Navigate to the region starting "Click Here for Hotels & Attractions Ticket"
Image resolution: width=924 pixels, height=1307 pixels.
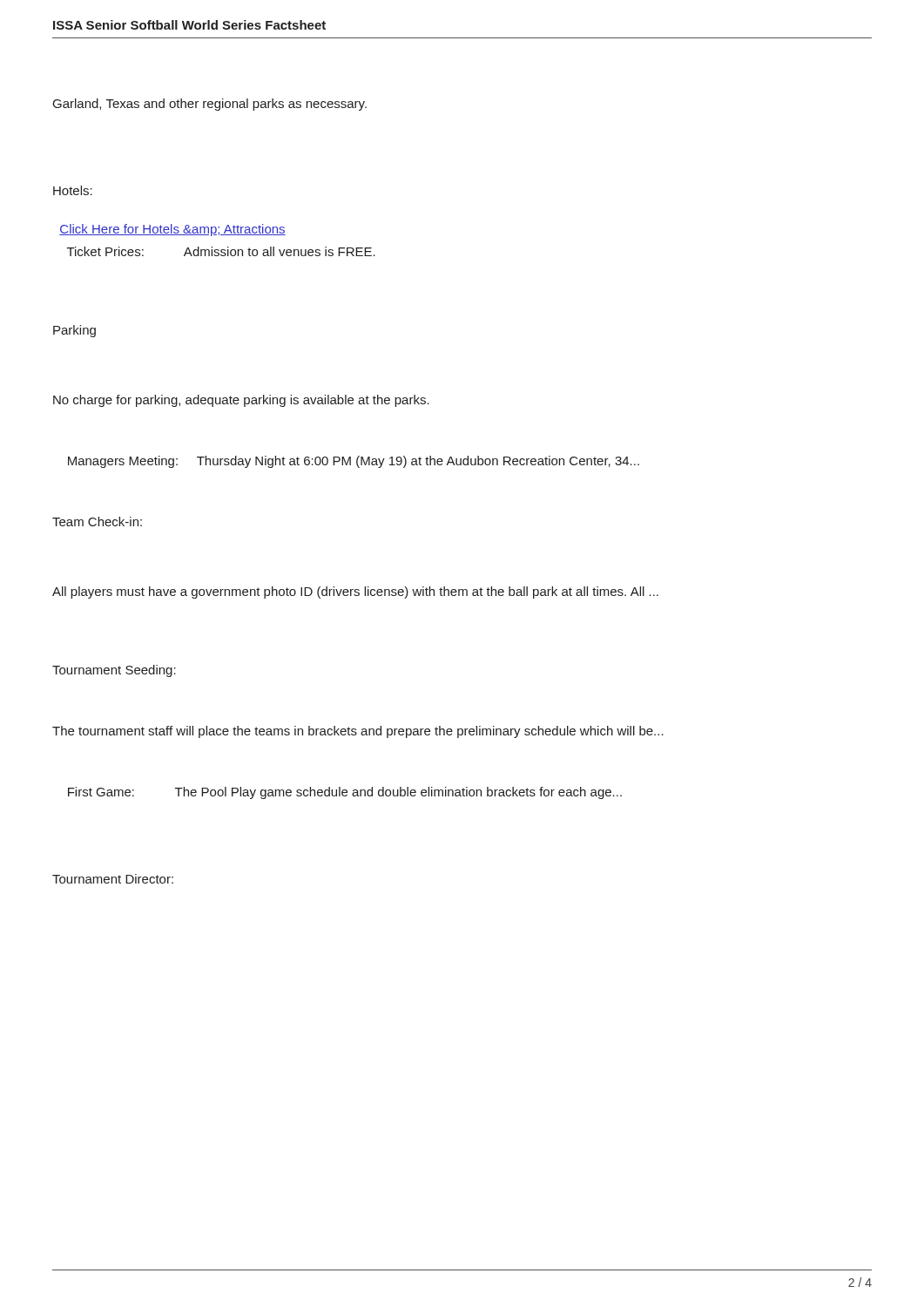pos(214,240)
